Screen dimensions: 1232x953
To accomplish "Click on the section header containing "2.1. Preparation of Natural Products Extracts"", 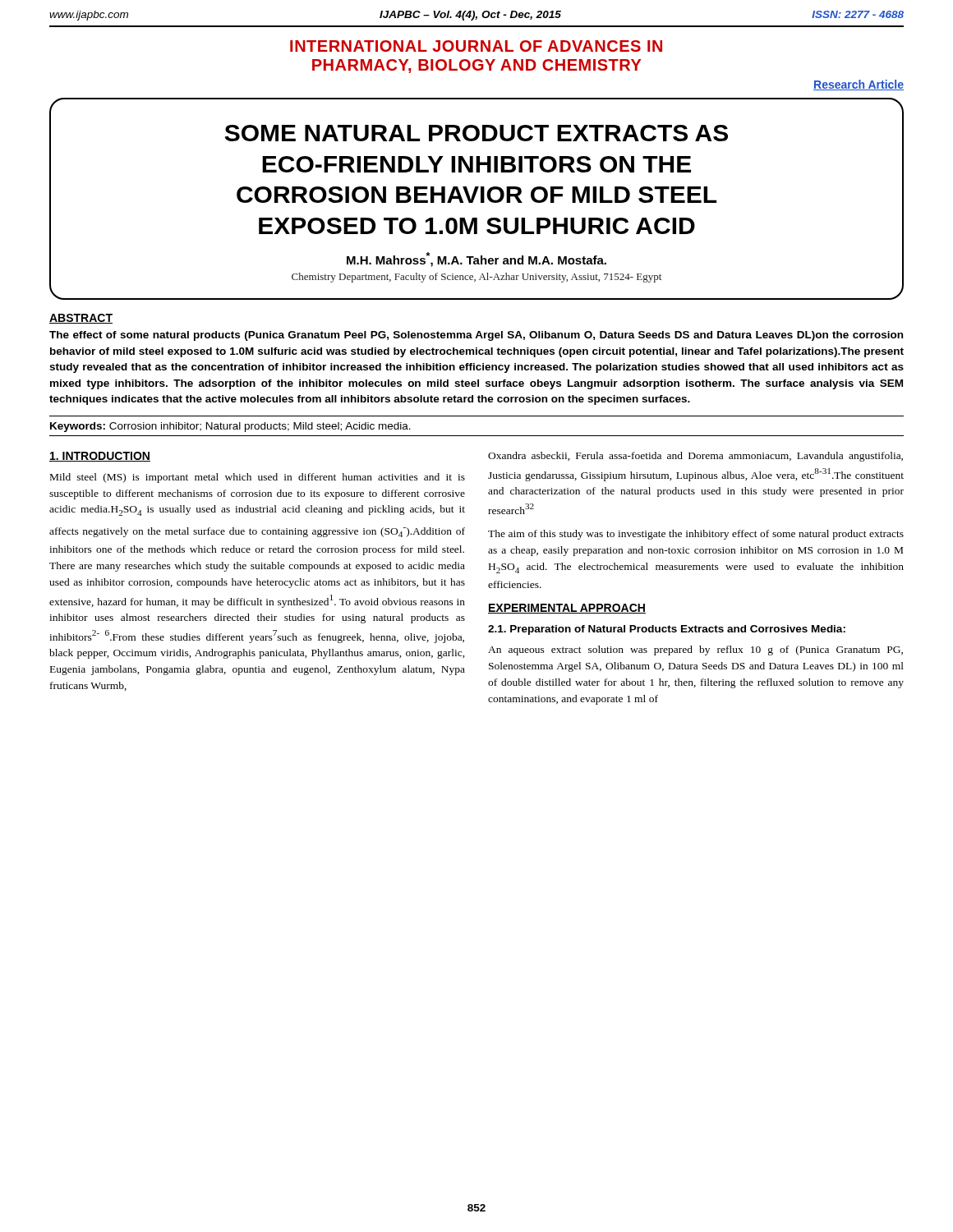I will [667, 628].
